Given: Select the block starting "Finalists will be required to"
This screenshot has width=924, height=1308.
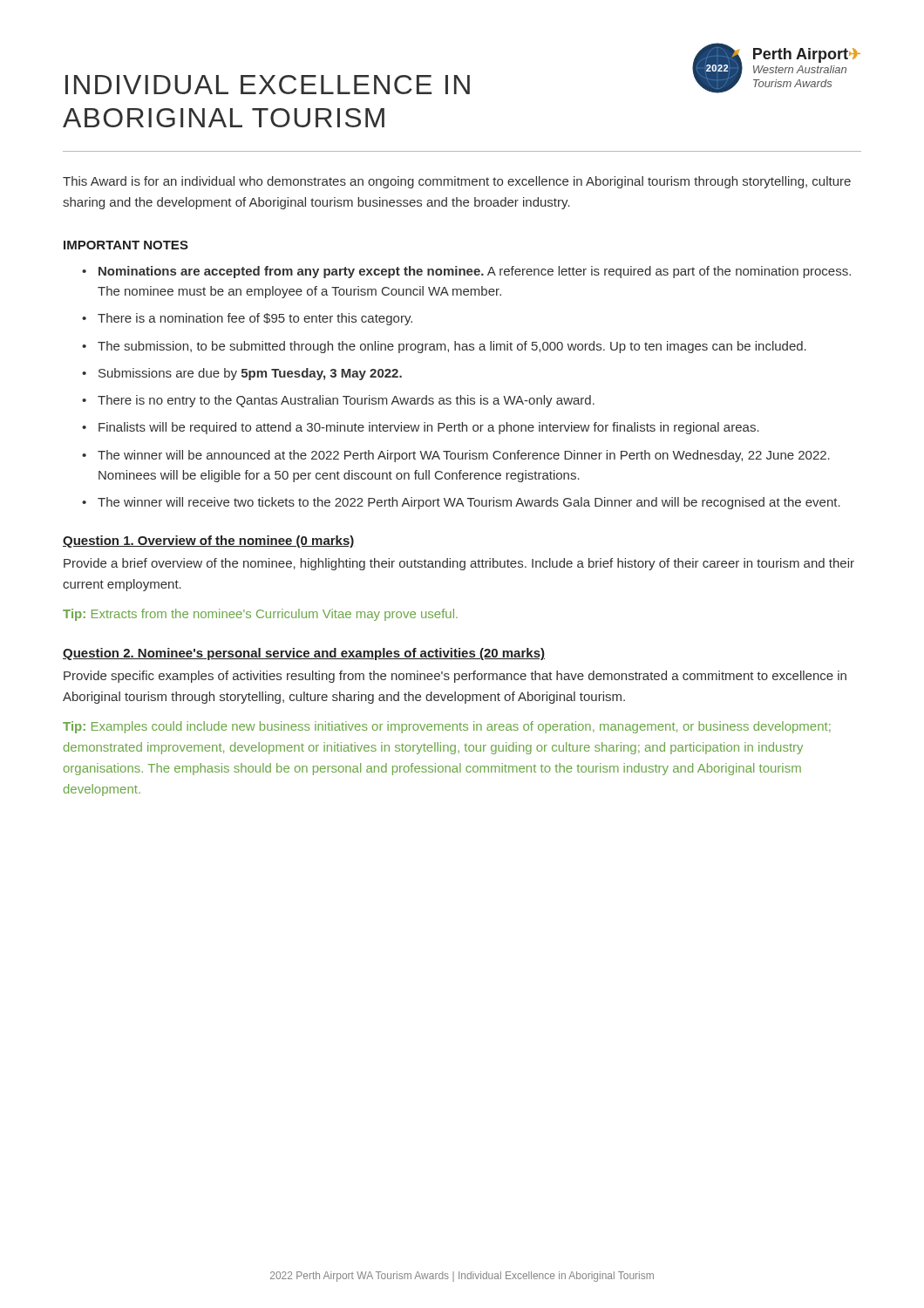Looking at the screenshot, I should 429,427.
